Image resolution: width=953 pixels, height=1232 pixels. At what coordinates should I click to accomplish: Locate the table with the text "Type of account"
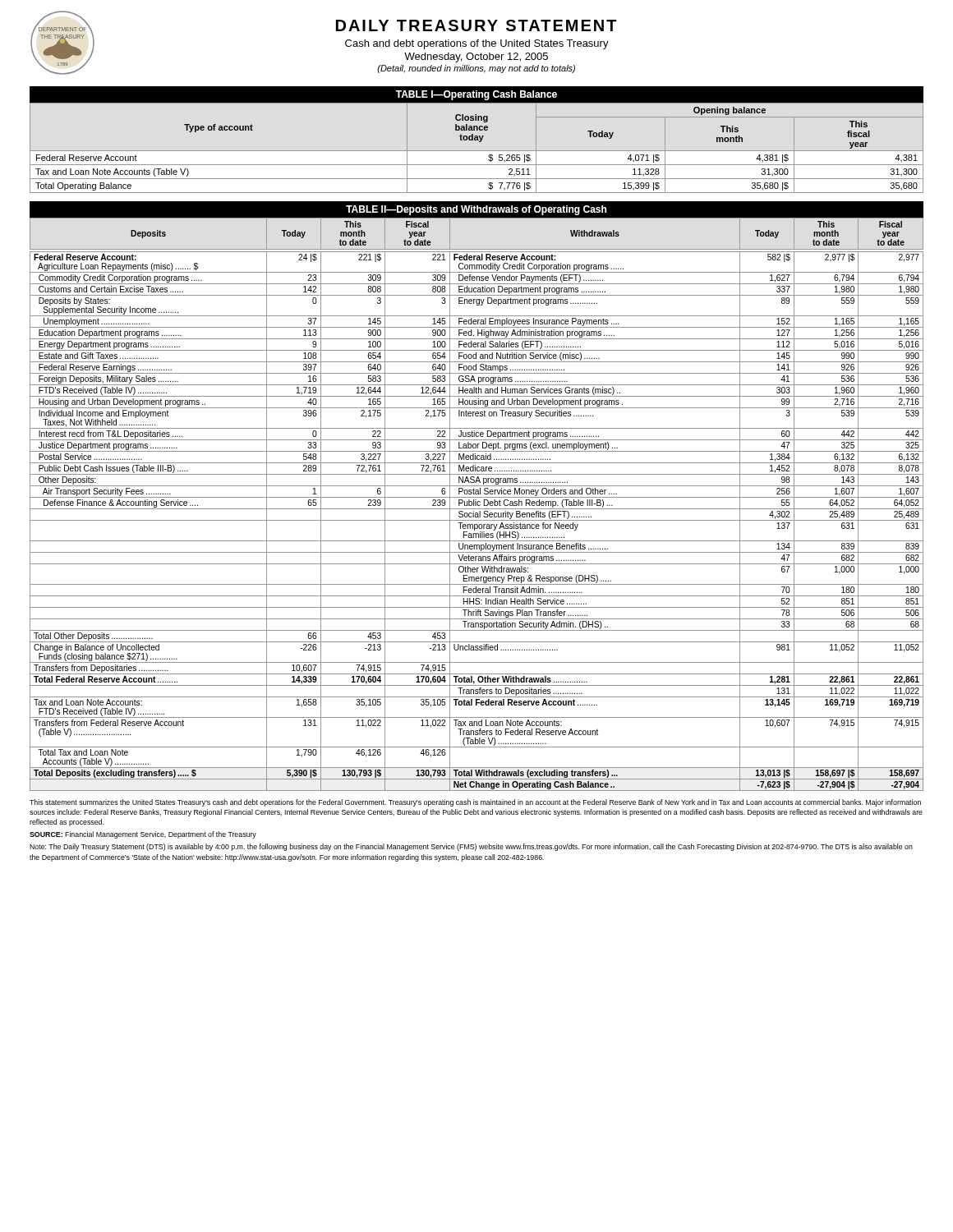point(476,148)
